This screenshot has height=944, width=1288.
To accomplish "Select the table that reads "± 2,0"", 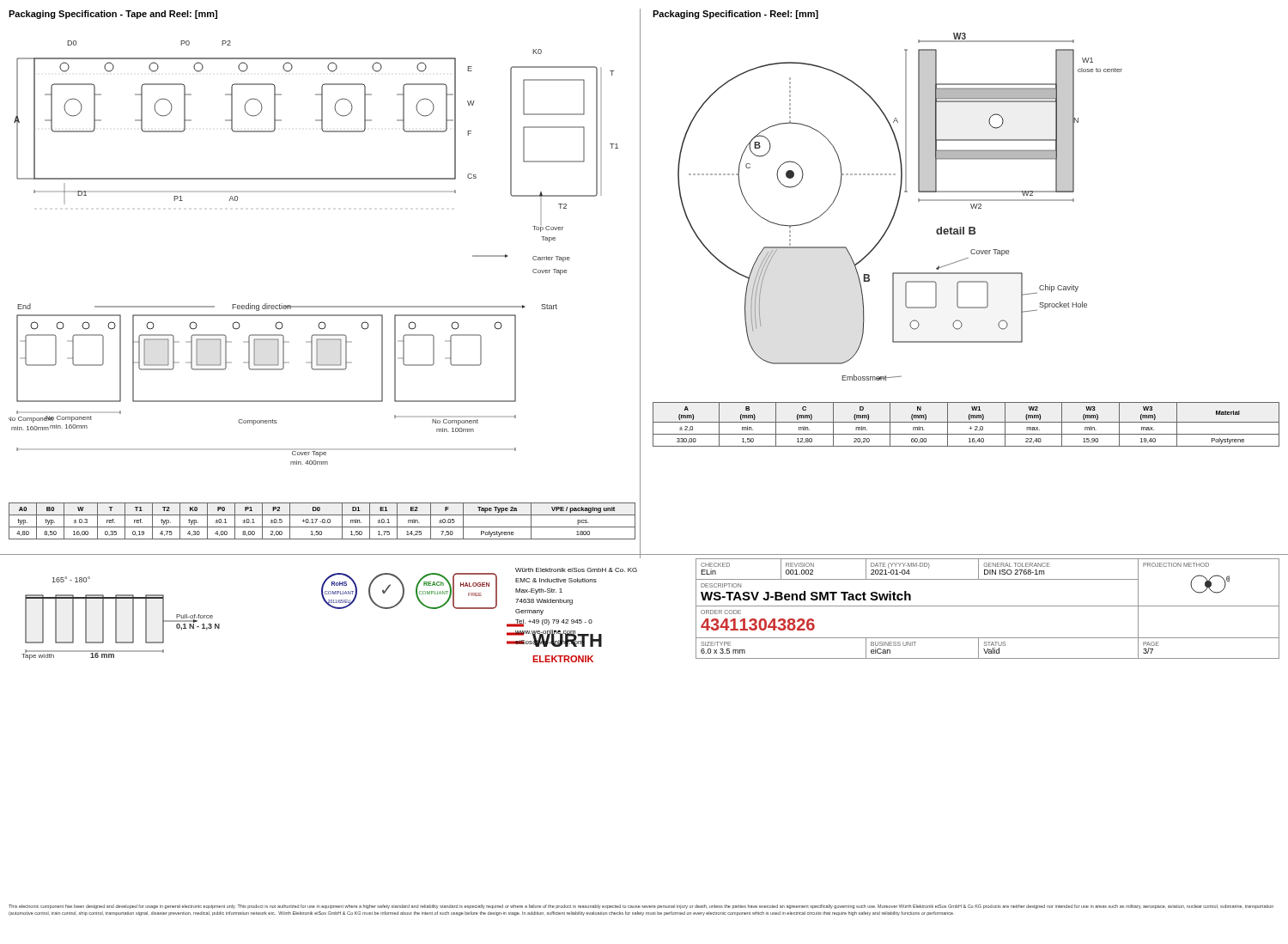I will click(966, 424).
